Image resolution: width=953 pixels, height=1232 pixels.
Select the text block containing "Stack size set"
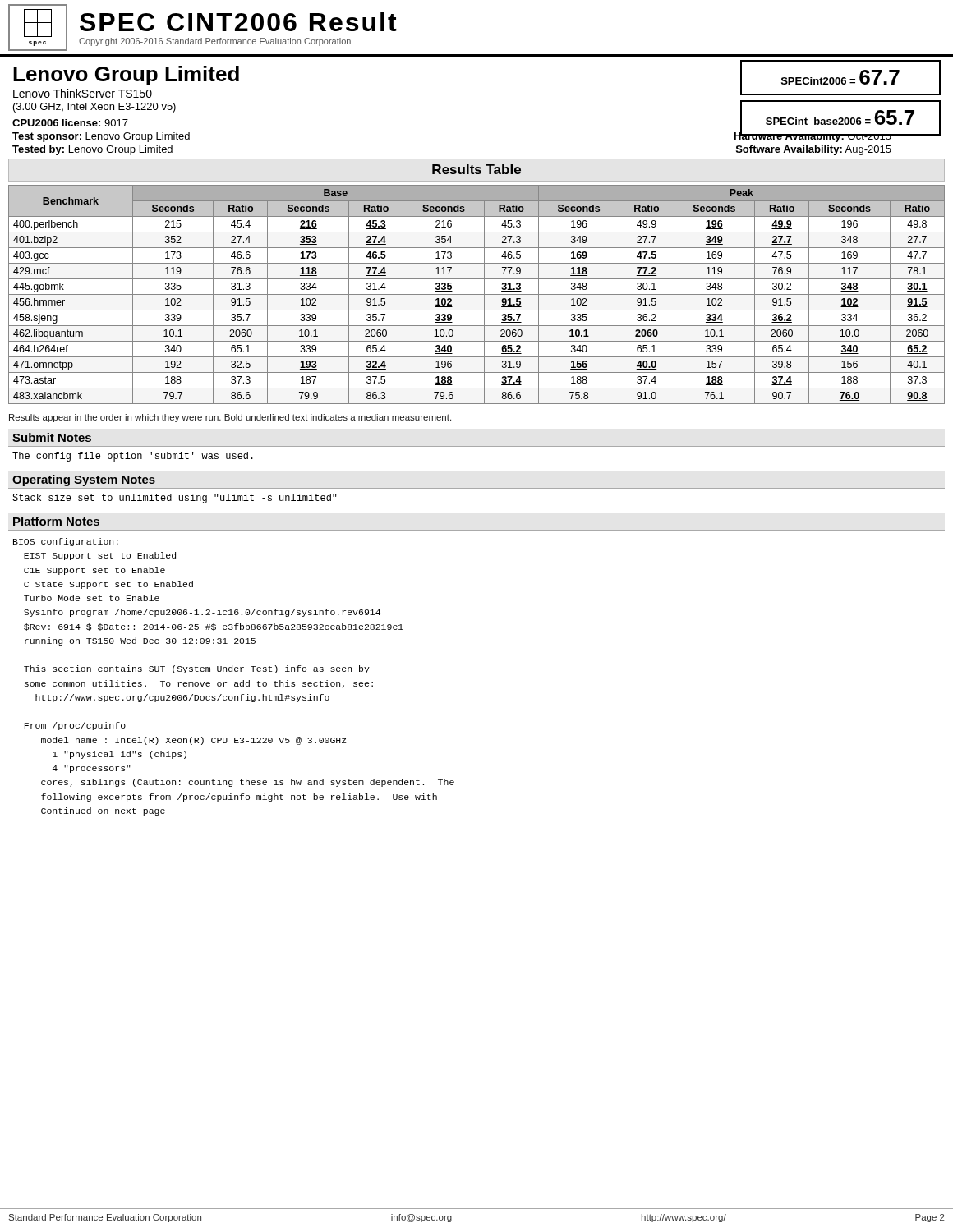click(x=175, y=499)
